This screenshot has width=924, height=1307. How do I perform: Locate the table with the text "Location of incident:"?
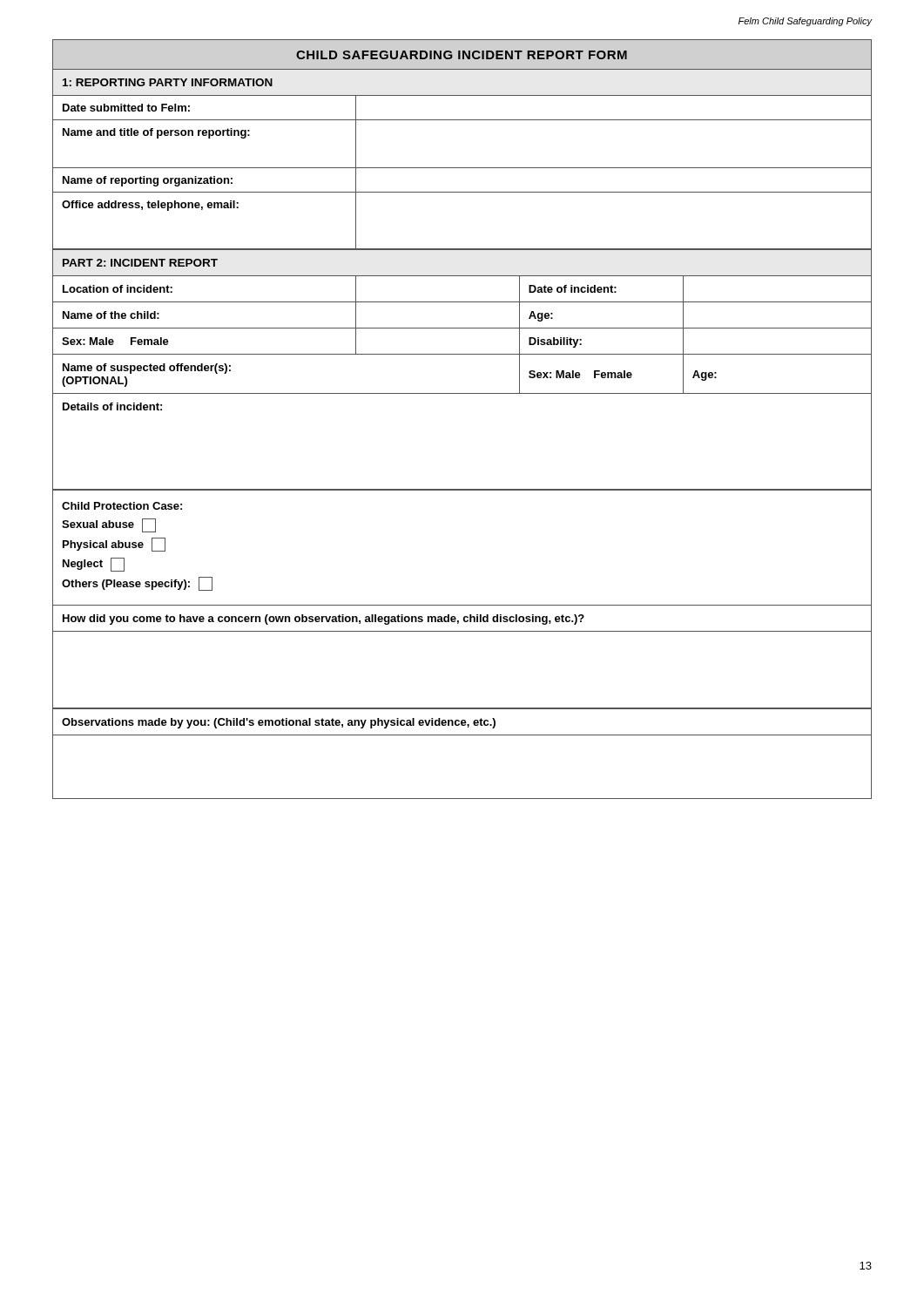pyautogui.click(x=462, y=383)
